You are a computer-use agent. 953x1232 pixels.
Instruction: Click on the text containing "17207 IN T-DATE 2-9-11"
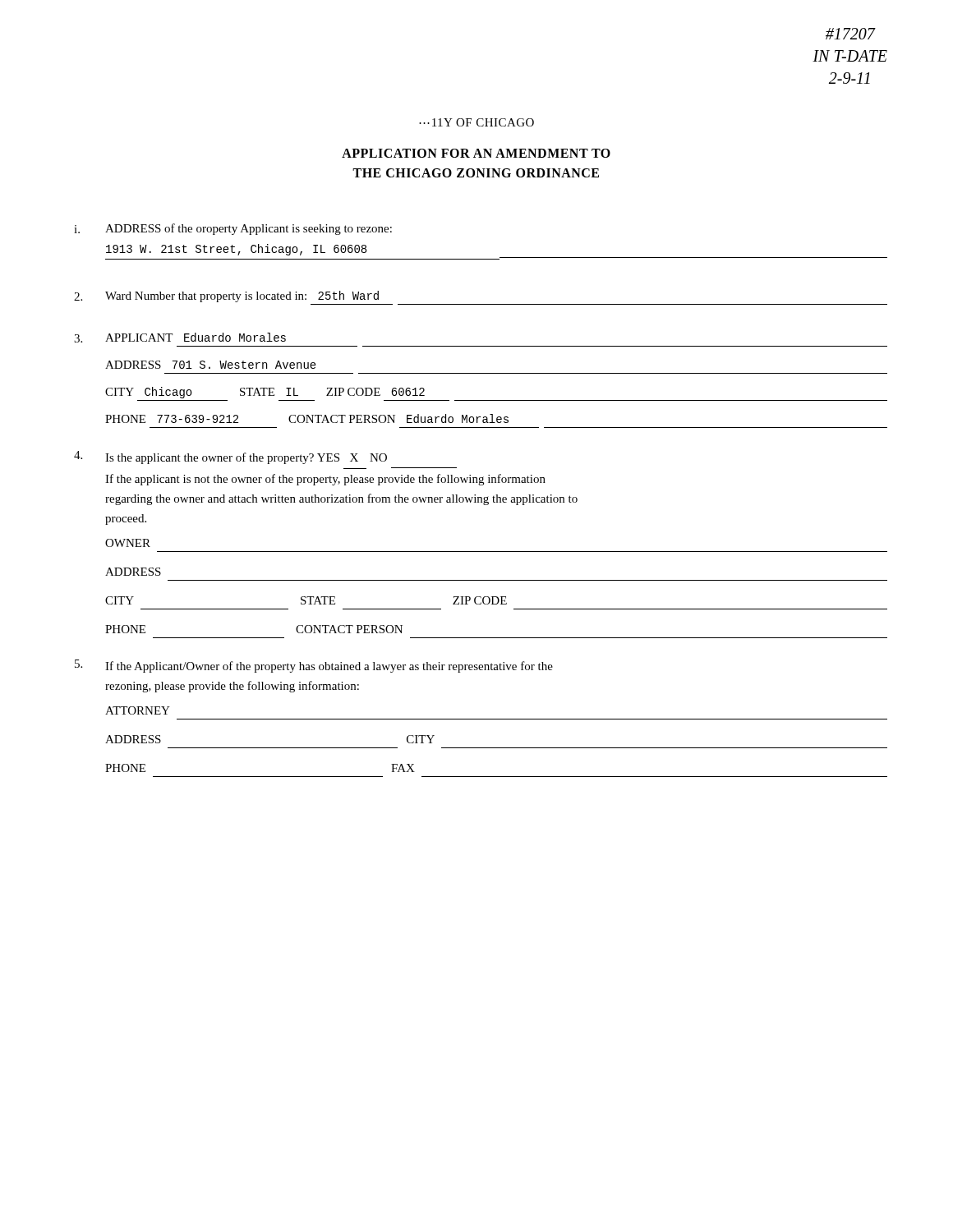tap(850, 56)
